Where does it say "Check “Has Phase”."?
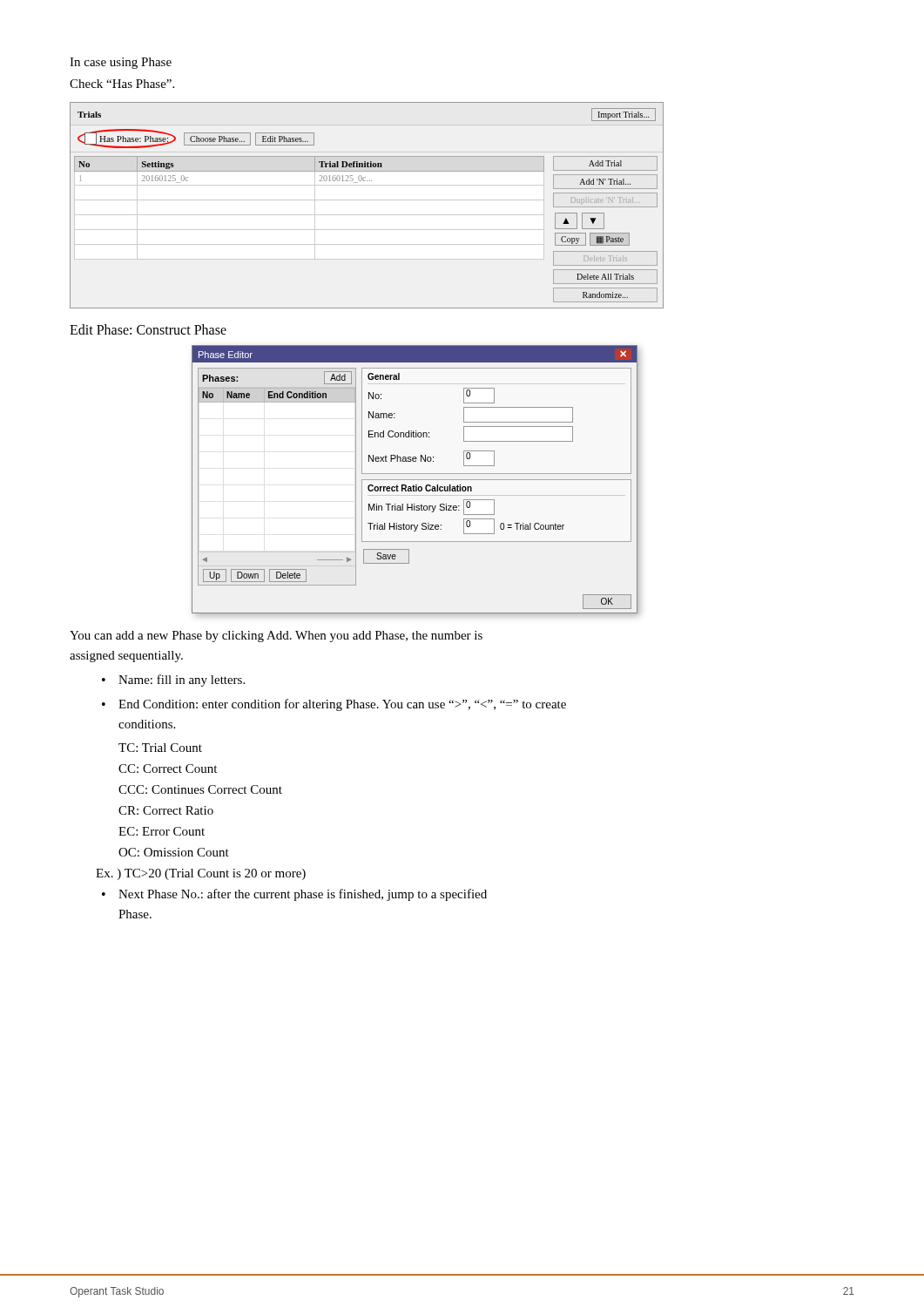The width and height of the screenshot is (924, 1307). tap(122, 83)
